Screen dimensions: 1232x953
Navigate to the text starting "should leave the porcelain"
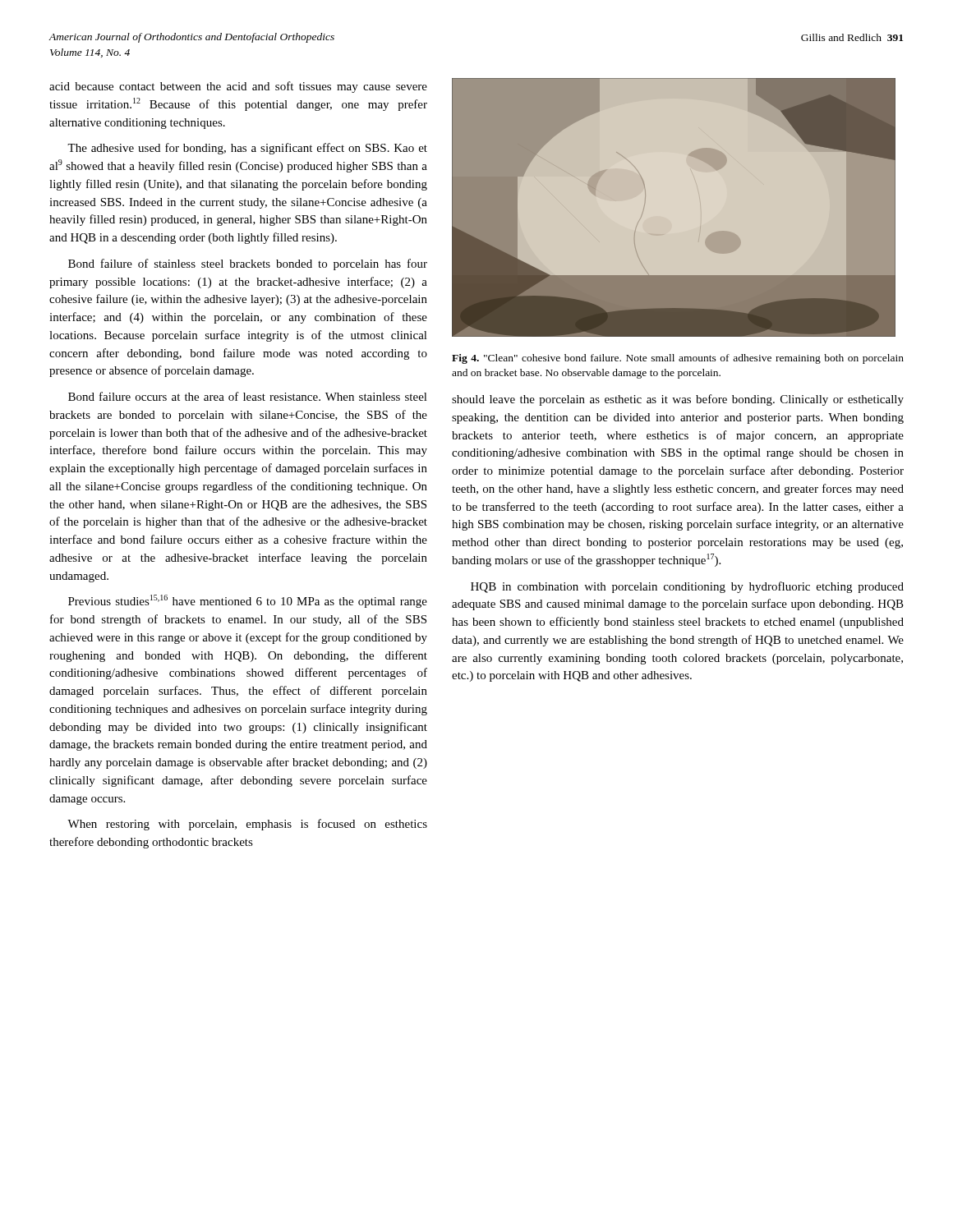coord(678,480)
